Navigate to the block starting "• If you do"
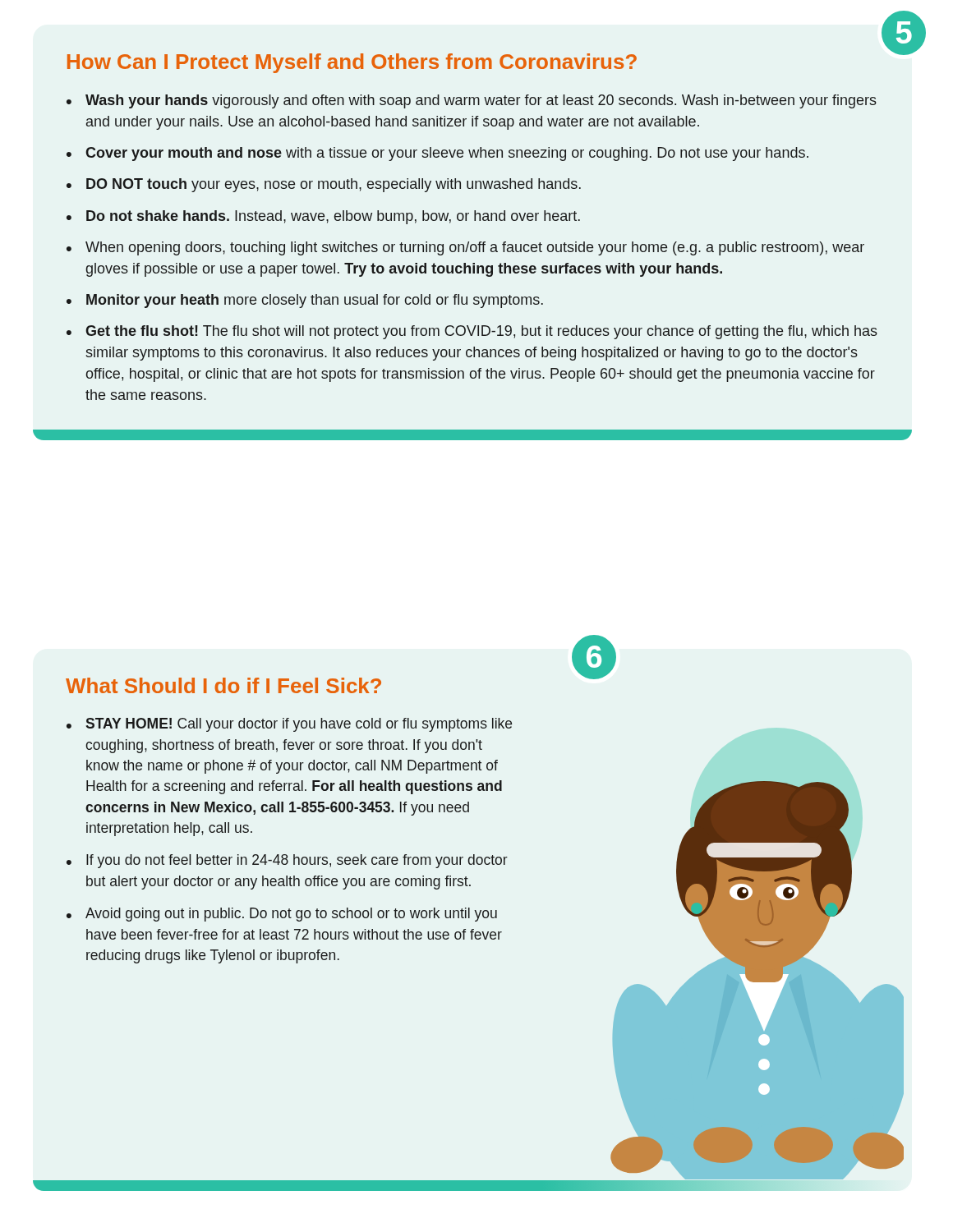953x1232 pixels. click(287, 870)
